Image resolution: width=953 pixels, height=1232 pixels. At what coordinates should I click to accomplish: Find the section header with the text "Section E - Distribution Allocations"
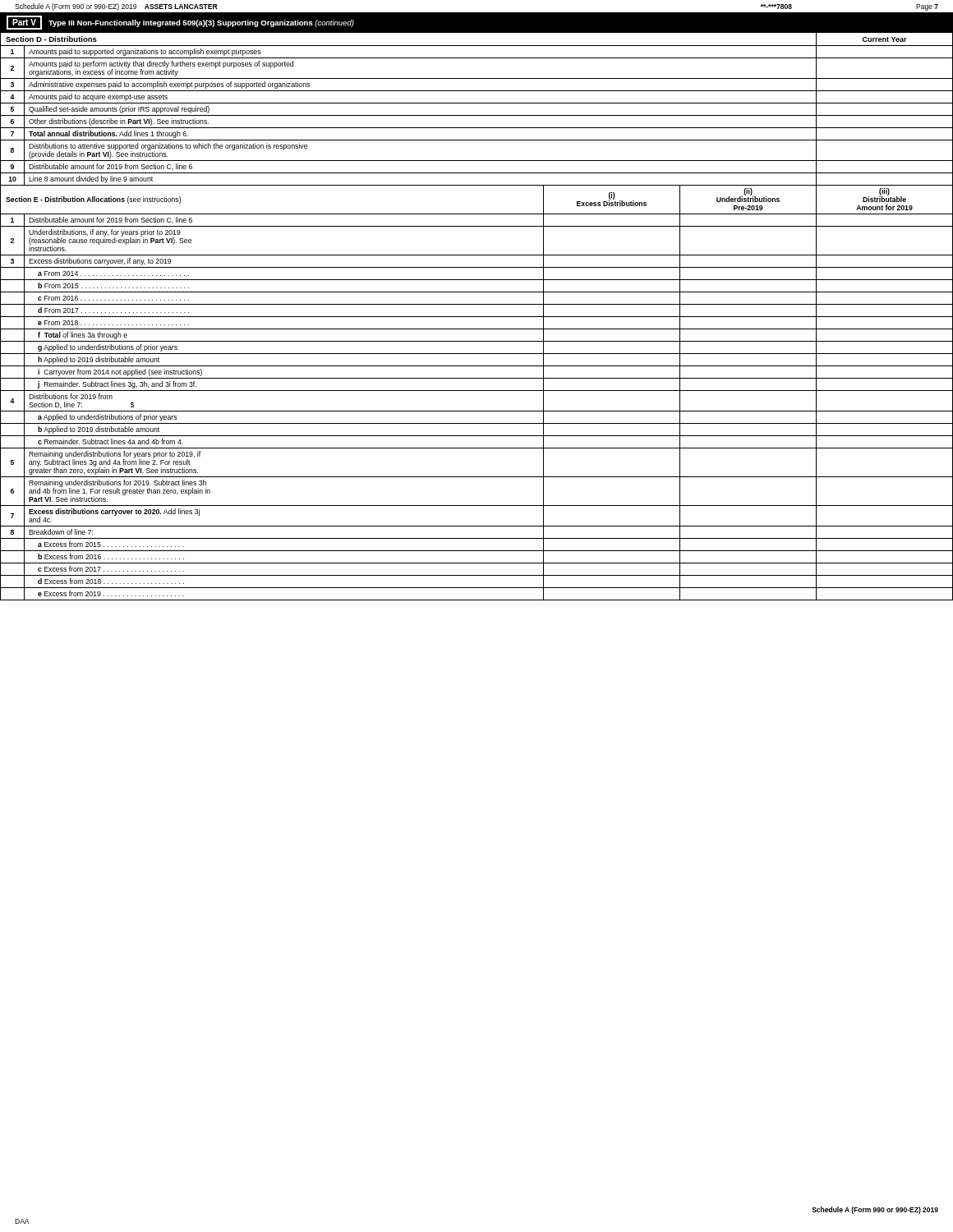[65, 200]
